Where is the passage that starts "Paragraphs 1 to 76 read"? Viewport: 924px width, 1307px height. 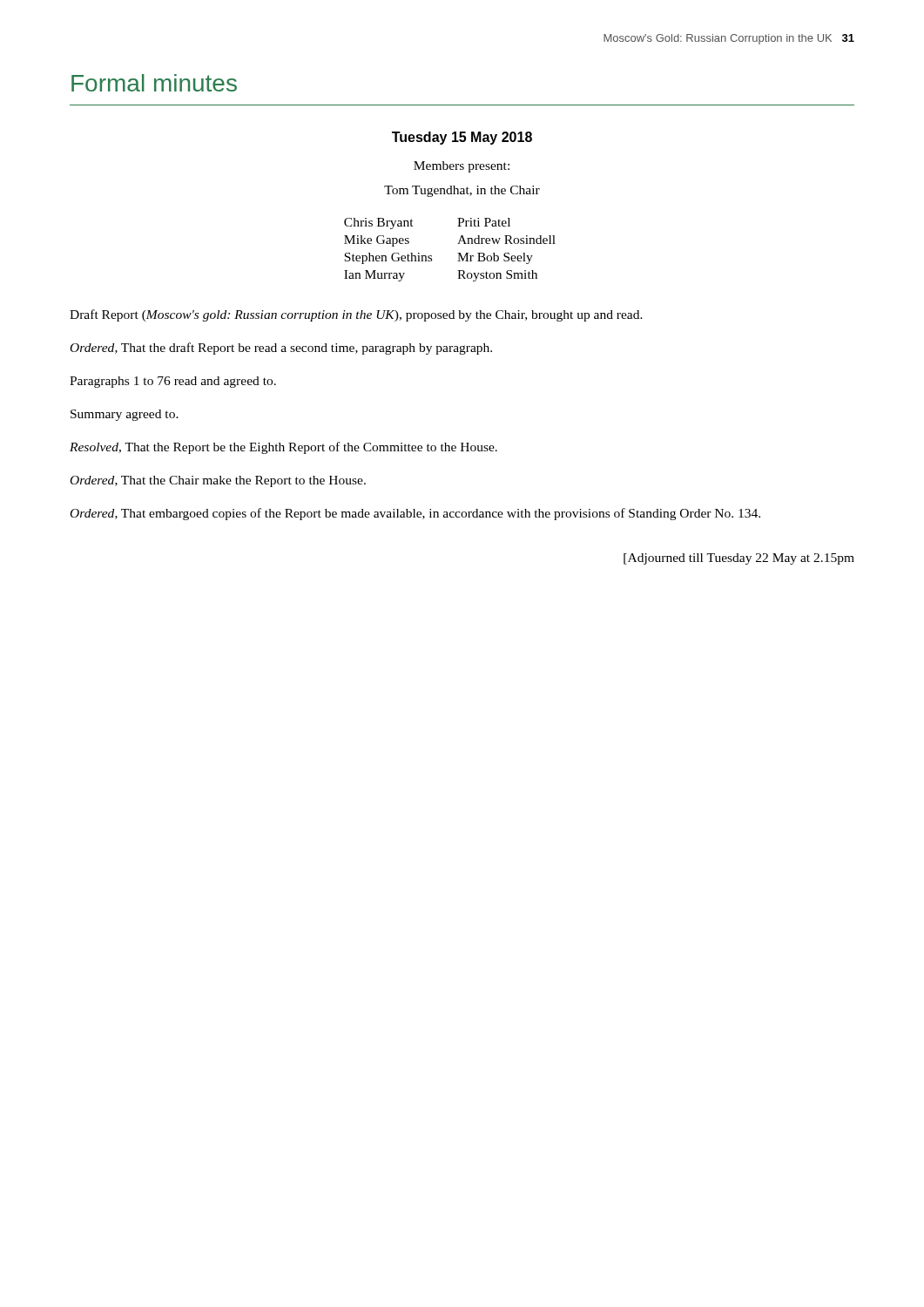pyautogui.click(x=173, y=380)
